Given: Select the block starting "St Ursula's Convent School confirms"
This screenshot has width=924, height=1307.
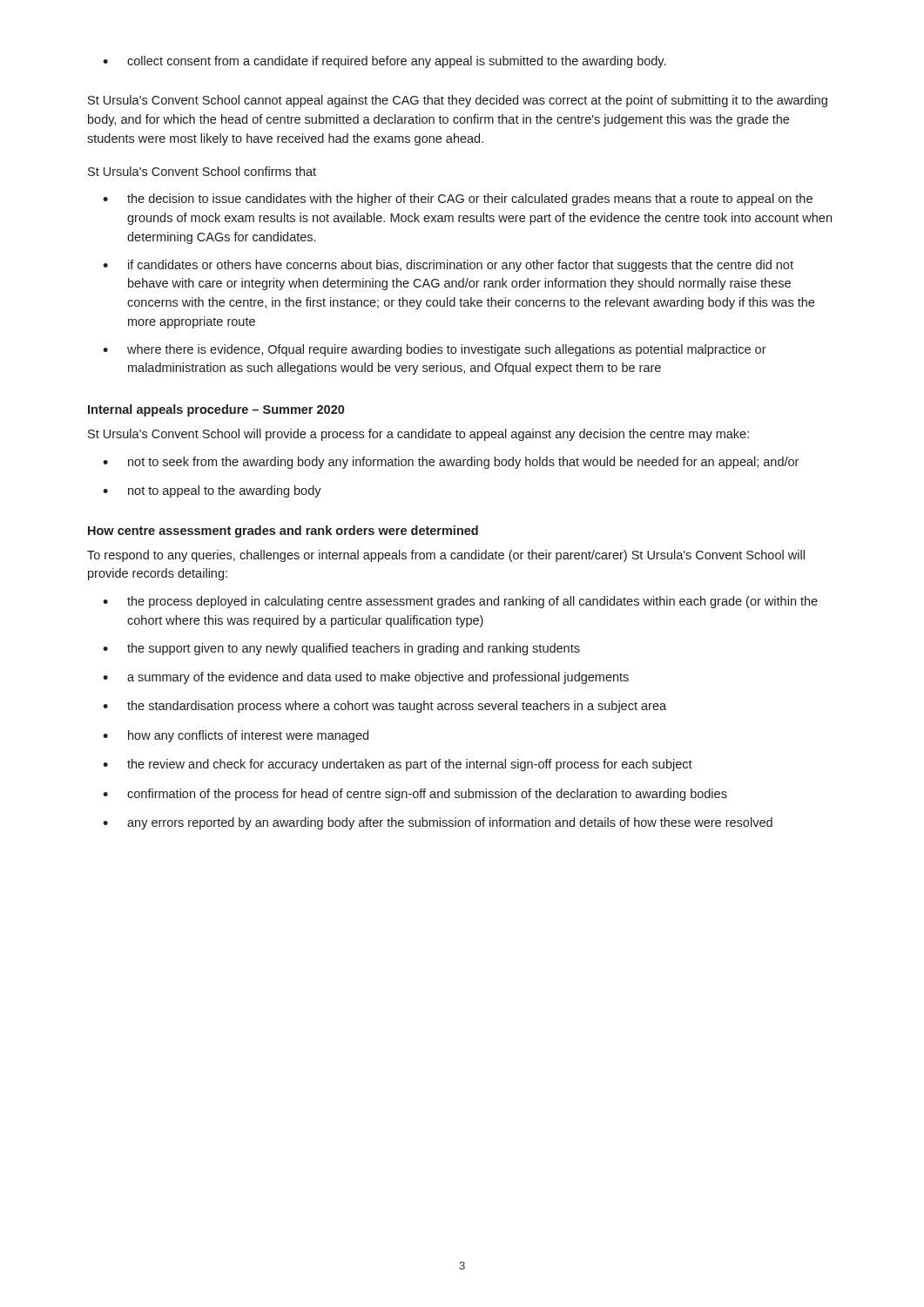Looking at the screenshot, I should (202, 171).
